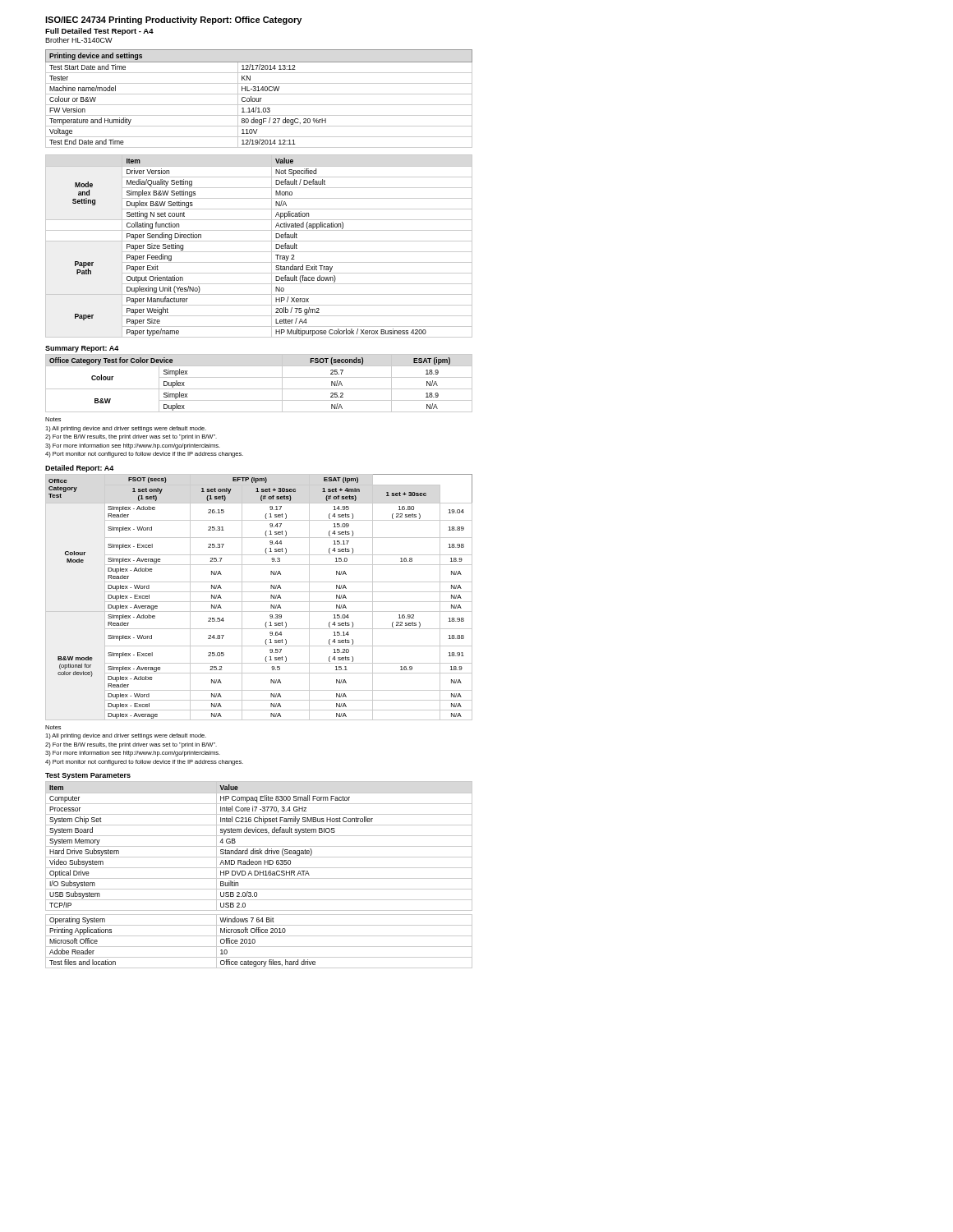The height and width of the screenshot is (1232, 953).
Task: Select the table that reads "Office Category Test for Color"
Action: click(x=259, y=383)
